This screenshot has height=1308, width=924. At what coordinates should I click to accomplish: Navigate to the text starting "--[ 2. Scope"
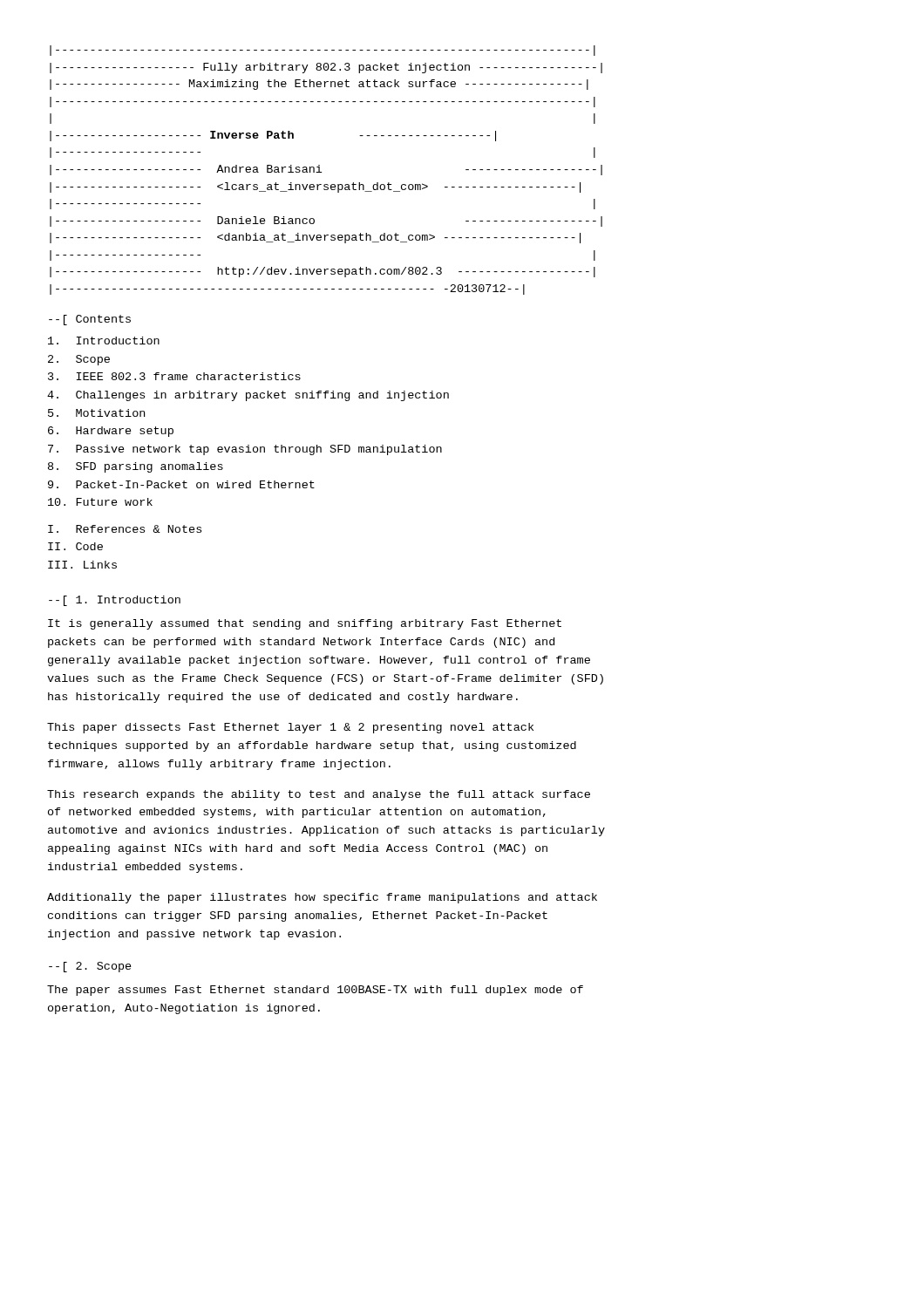pyautogui.click(x=89, y=966)
